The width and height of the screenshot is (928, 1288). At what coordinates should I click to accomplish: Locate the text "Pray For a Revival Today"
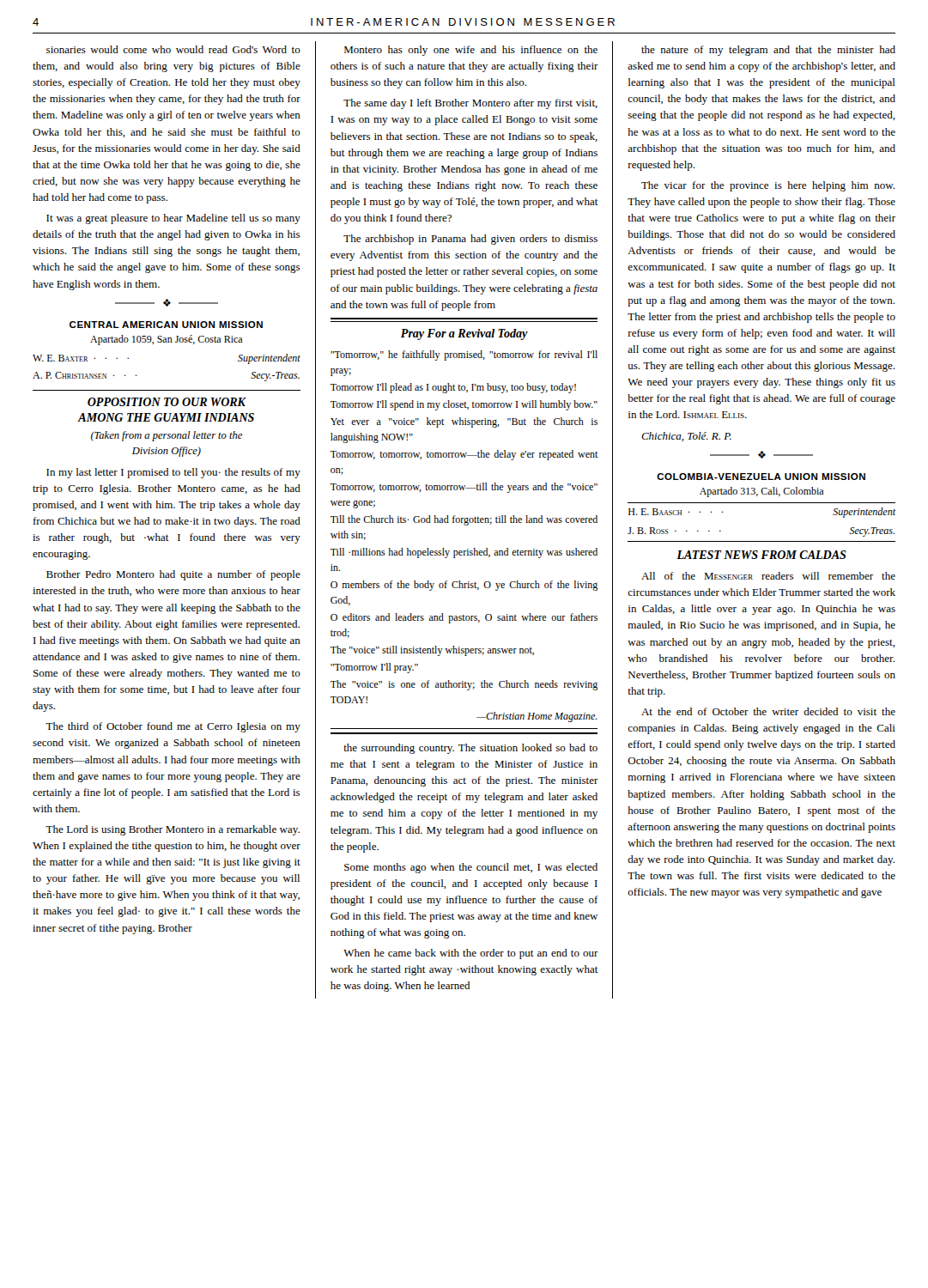tap(464, 333)
